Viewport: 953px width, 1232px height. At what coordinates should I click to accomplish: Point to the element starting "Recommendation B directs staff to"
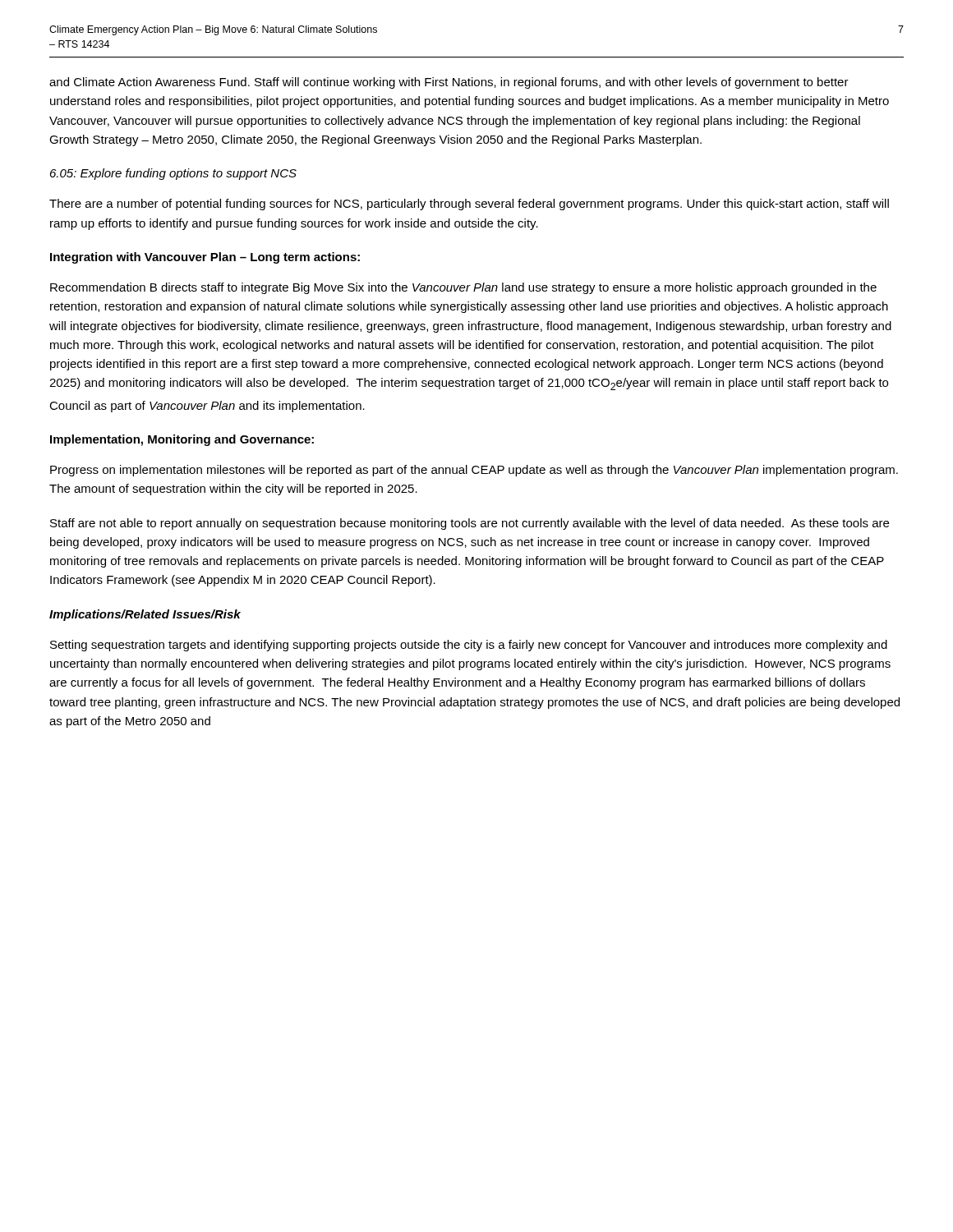point(470,346)
